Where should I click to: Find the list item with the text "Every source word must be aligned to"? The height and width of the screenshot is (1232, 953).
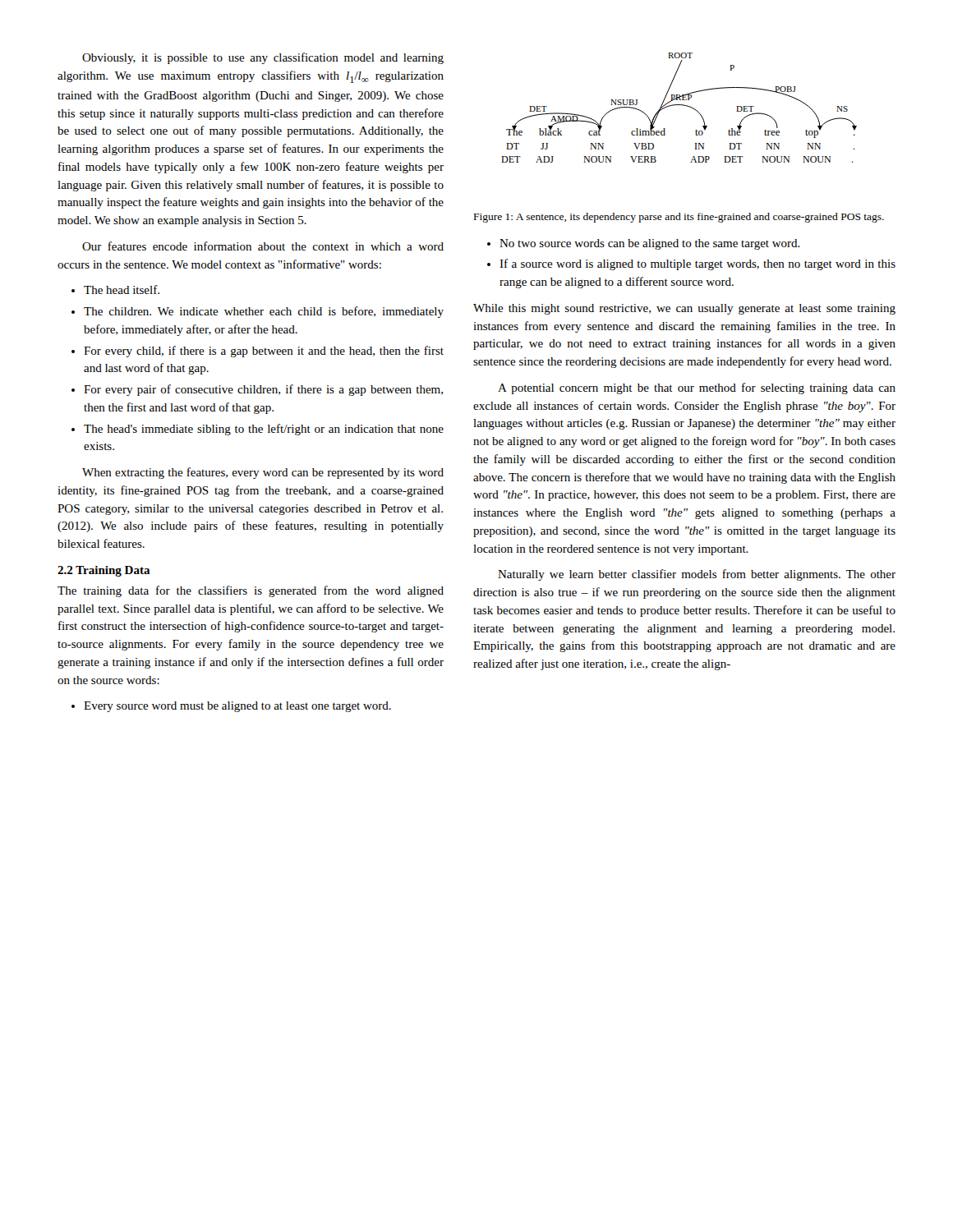[x=238, y=706]
